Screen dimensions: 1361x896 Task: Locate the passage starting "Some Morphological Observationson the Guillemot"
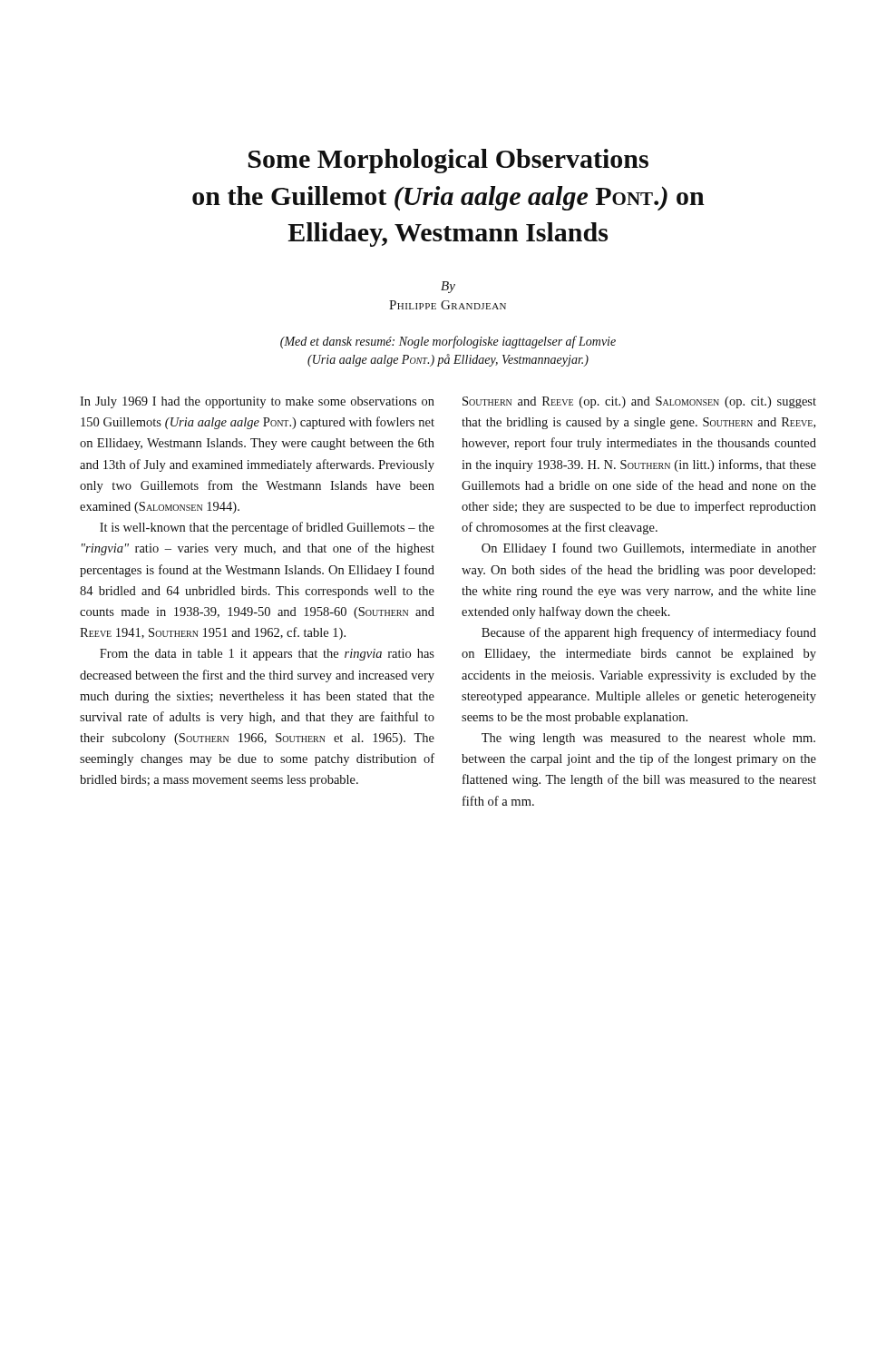coord(448,196)
